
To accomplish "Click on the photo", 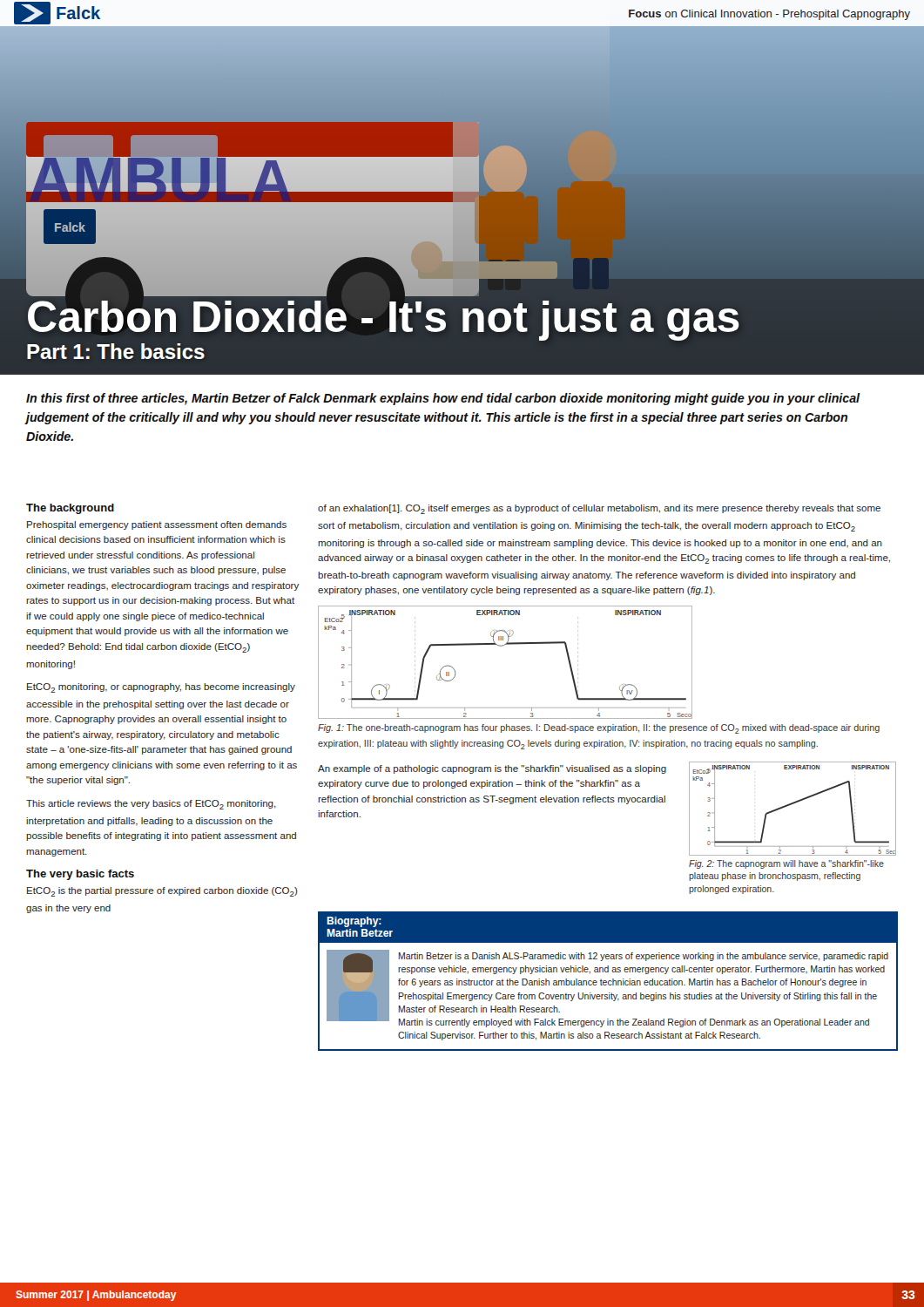I will point(462,187).
